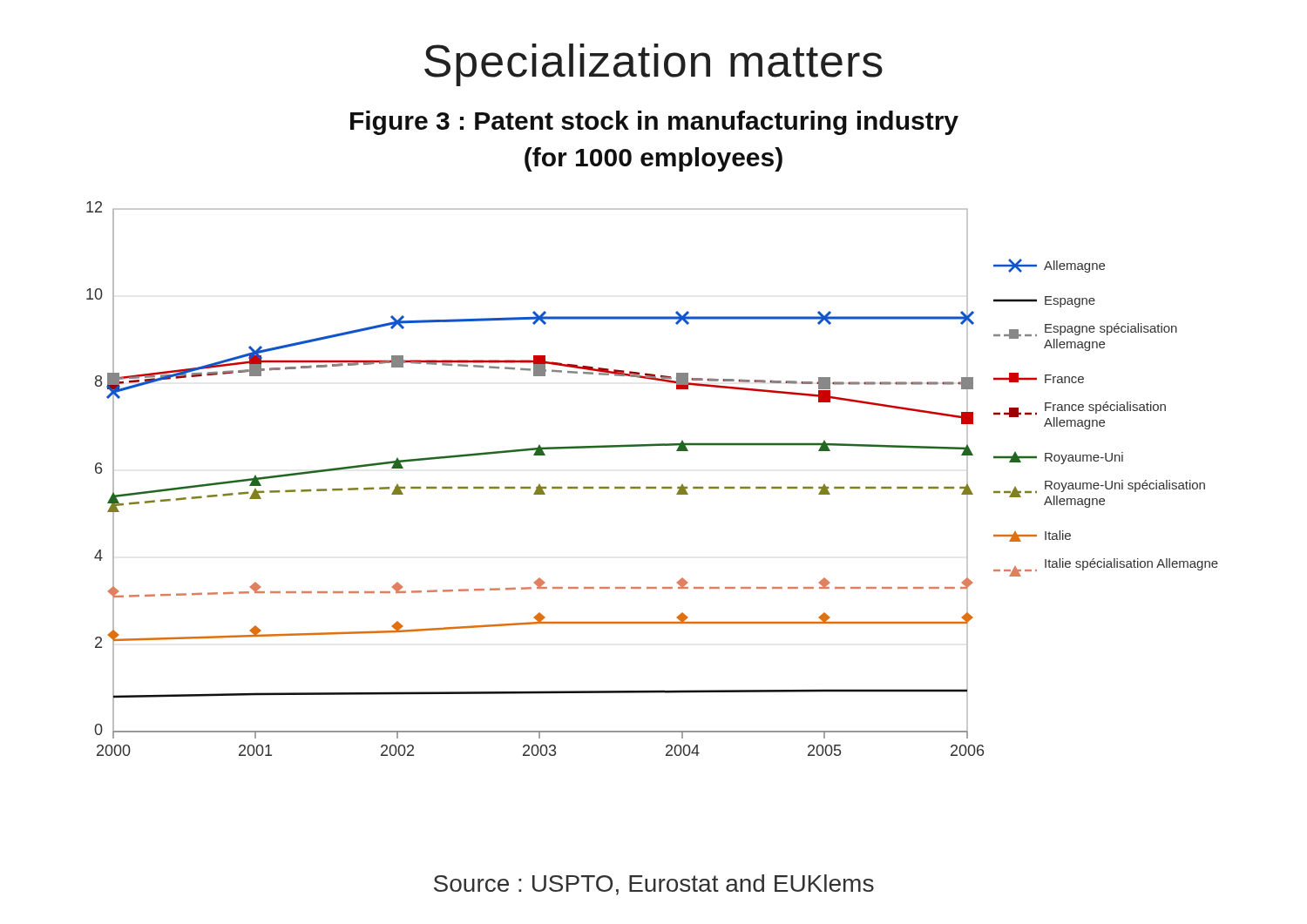This screenshot has height=924, width=1307.
Task: Locate the text block starting "Specialization matters"
Action: 654,61
